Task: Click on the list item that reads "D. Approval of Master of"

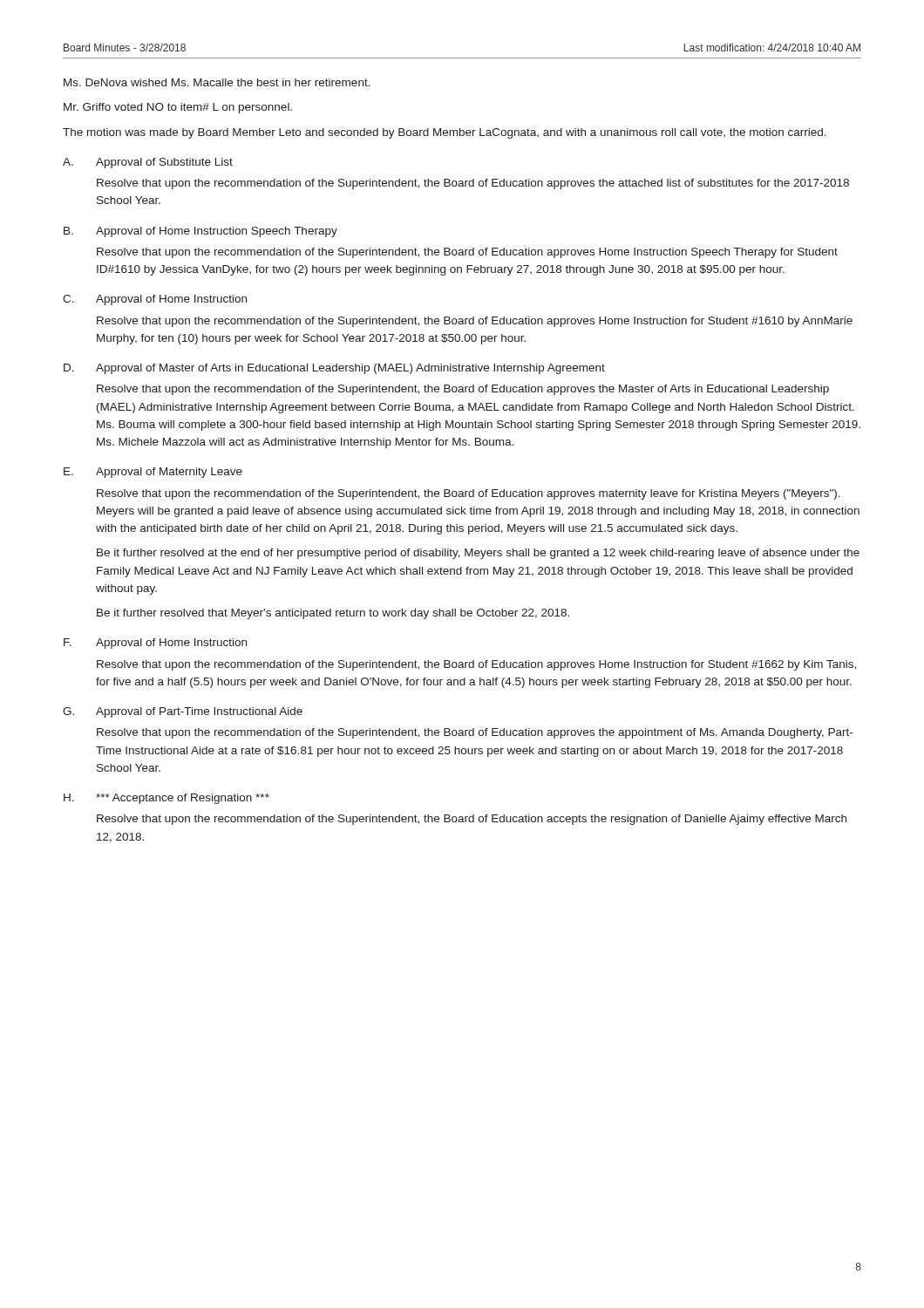Action: pyautogui.click(x=462, y=405)
